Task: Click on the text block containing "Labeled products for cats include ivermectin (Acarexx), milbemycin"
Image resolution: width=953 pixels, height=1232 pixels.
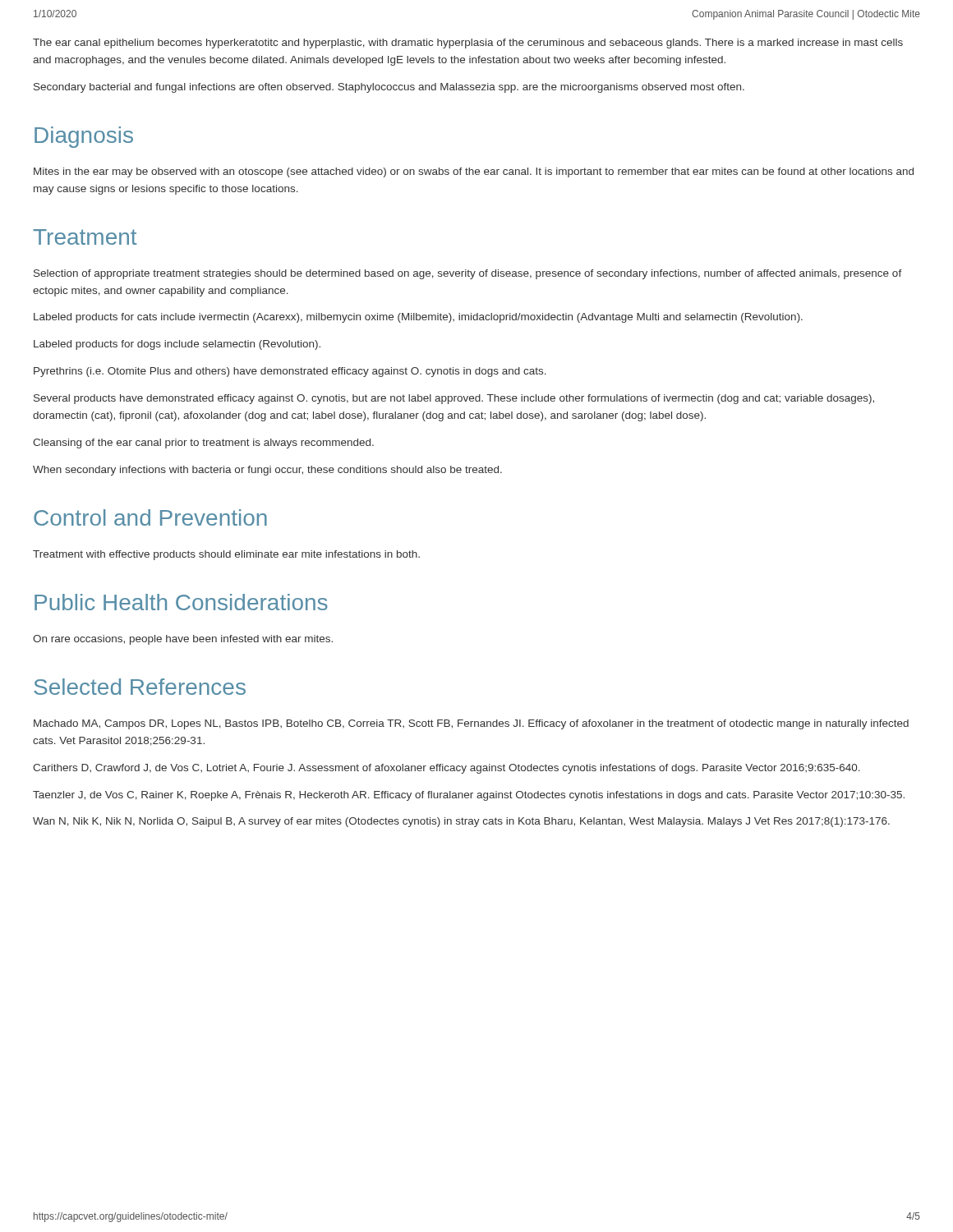Action: (418, 317)
